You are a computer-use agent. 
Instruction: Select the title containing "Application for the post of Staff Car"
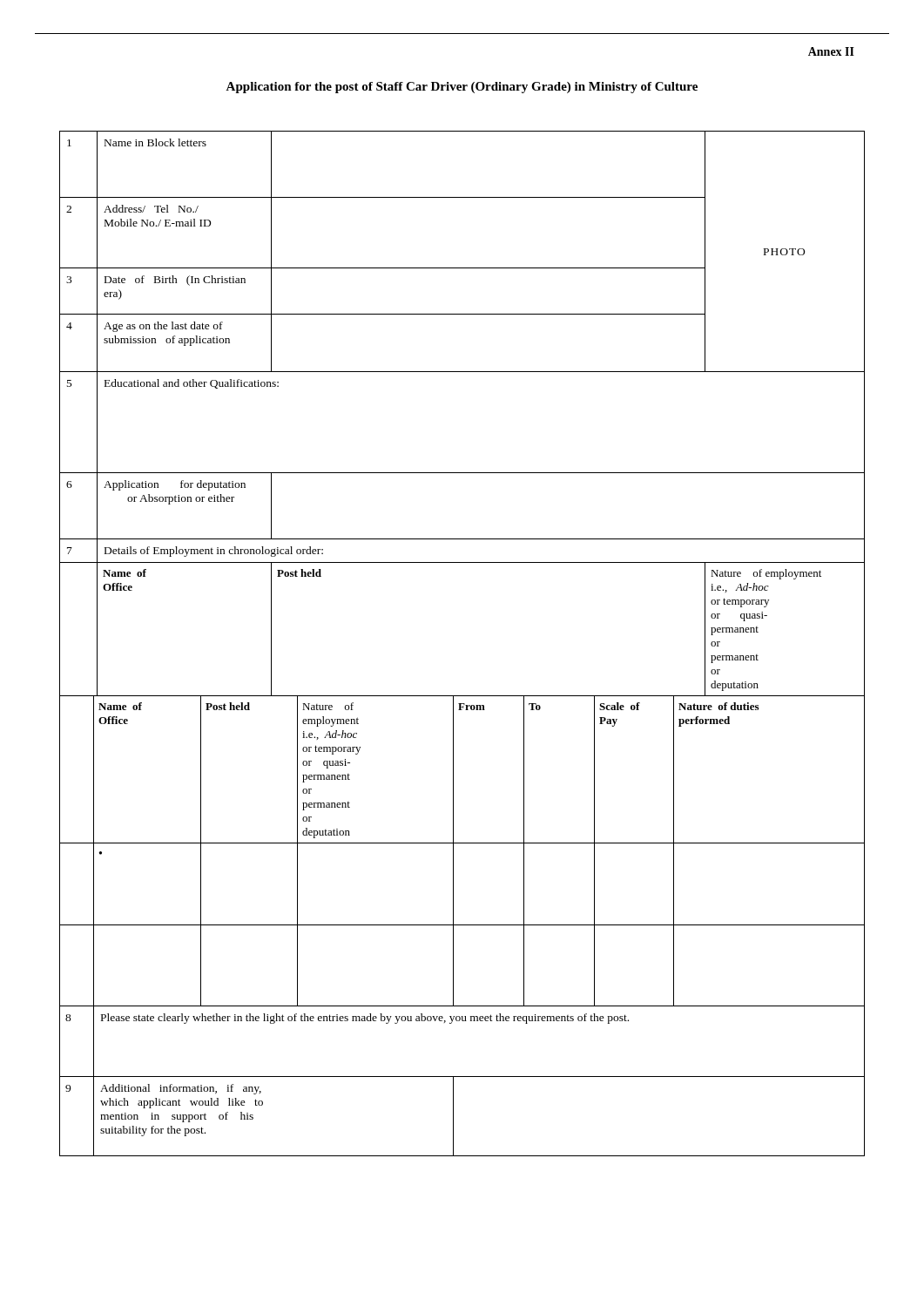(462, 86)
